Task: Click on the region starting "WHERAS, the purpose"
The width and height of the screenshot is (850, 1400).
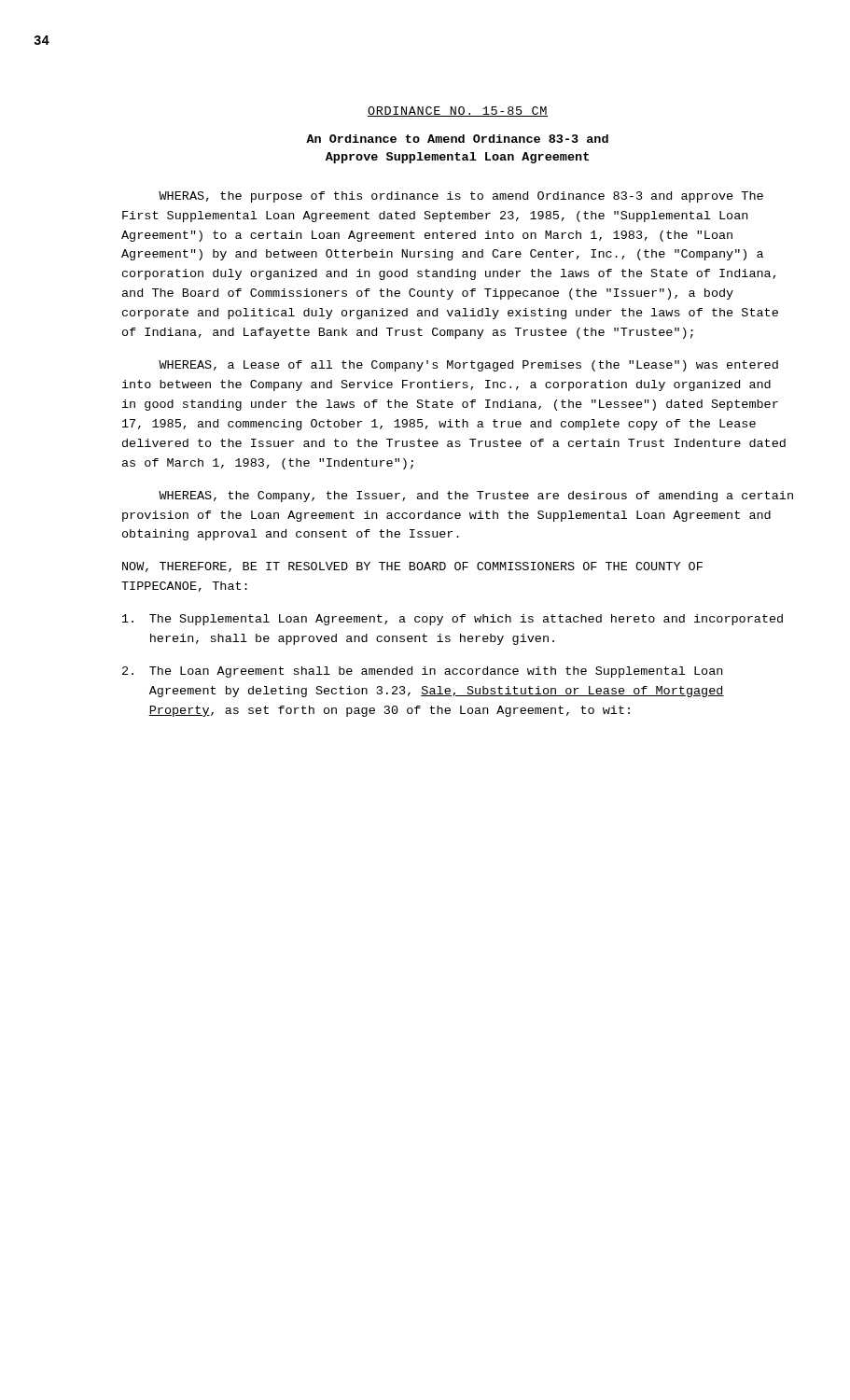Action: point(458,265)
